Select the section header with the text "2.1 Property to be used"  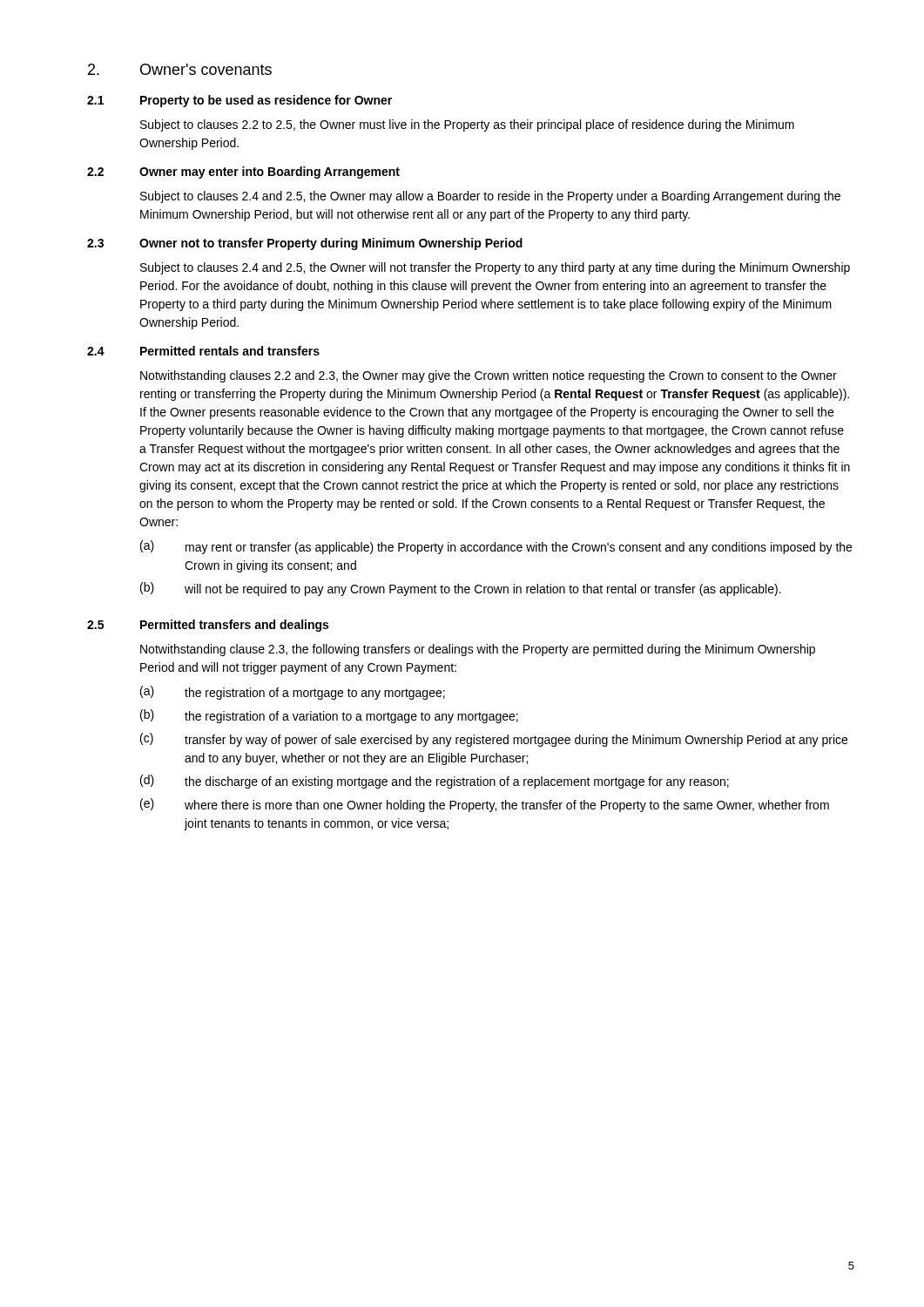(239, 101)
